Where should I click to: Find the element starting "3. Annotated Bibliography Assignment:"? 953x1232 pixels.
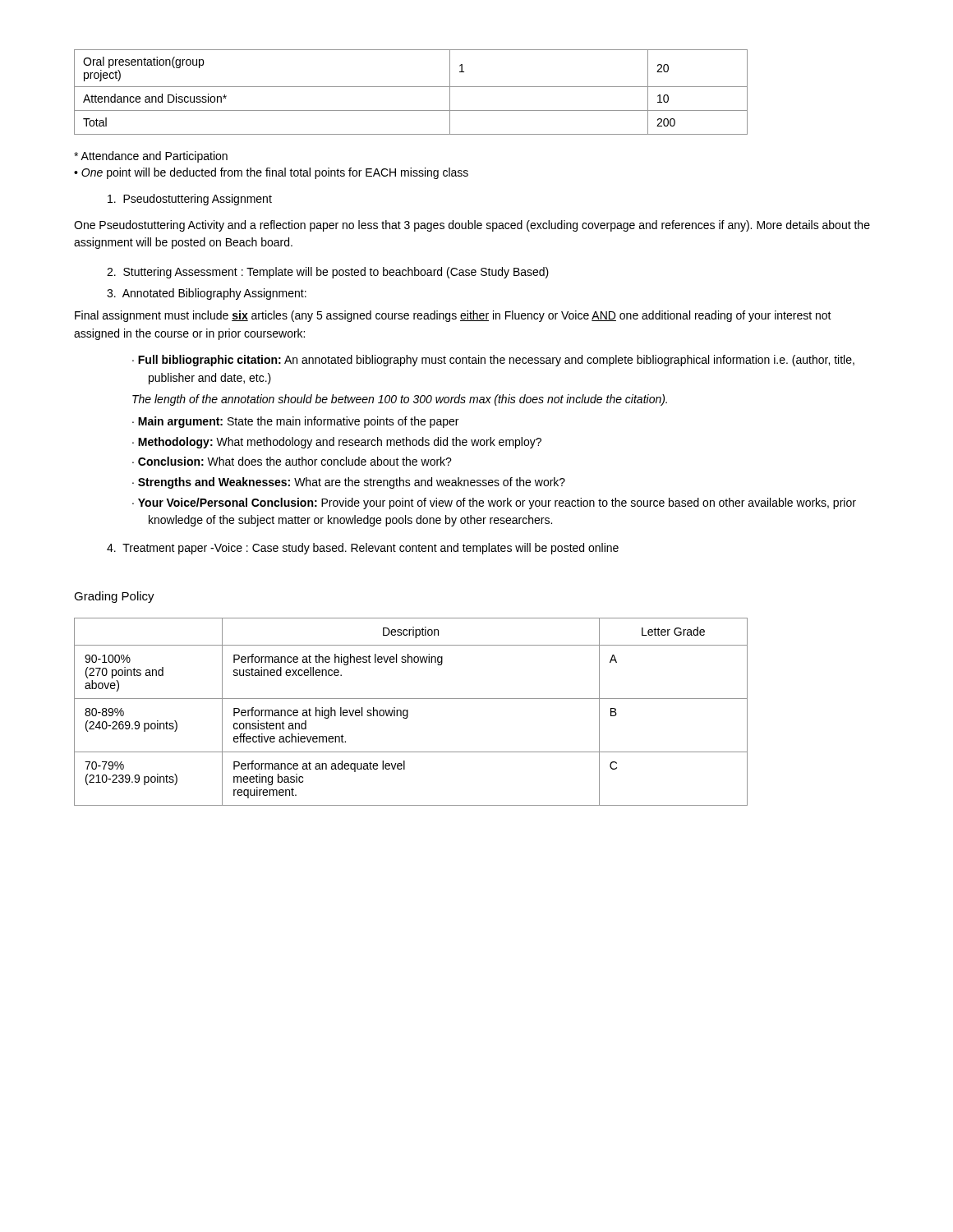click(207, 294)
